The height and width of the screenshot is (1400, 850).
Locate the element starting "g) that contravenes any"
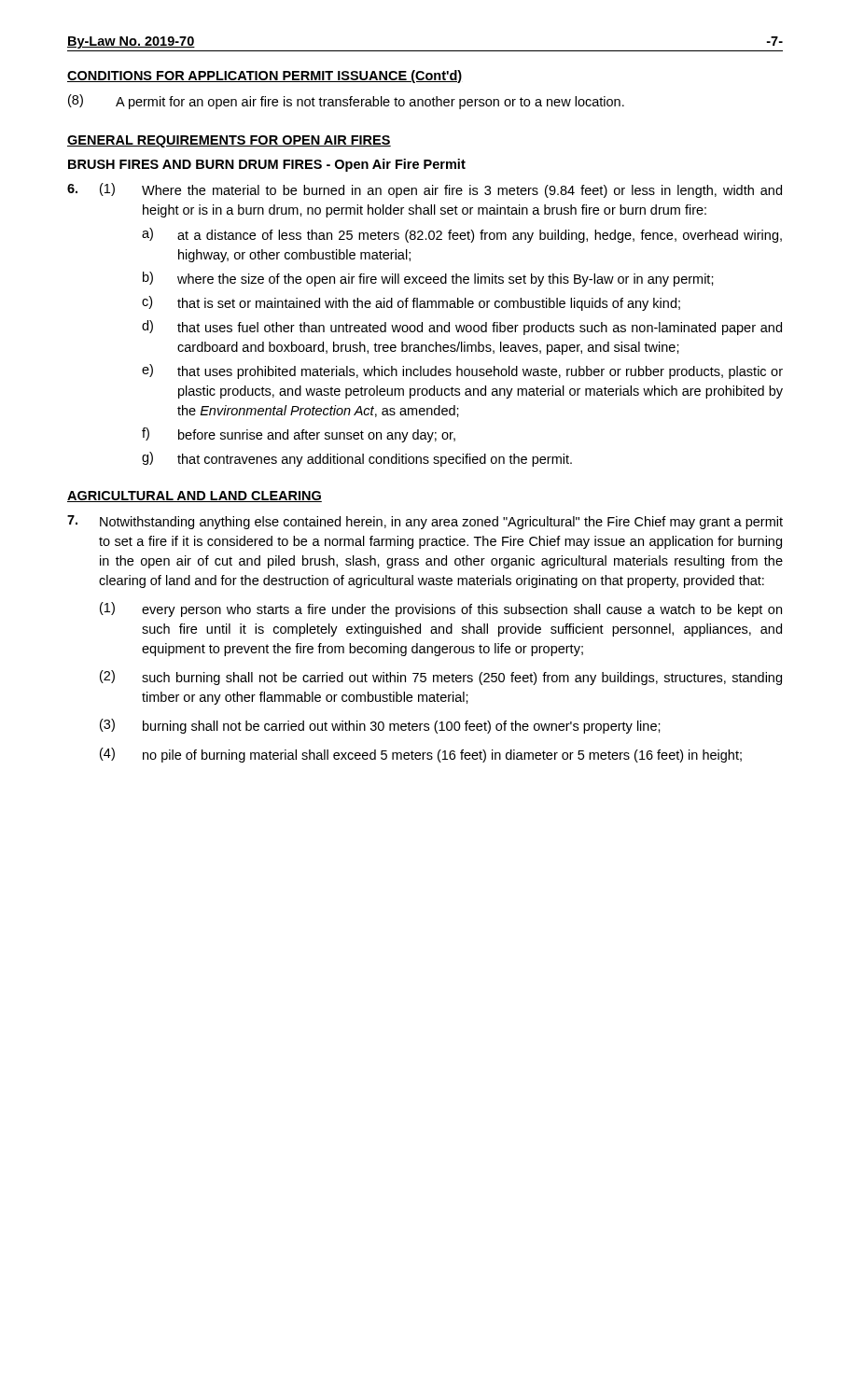462,460
